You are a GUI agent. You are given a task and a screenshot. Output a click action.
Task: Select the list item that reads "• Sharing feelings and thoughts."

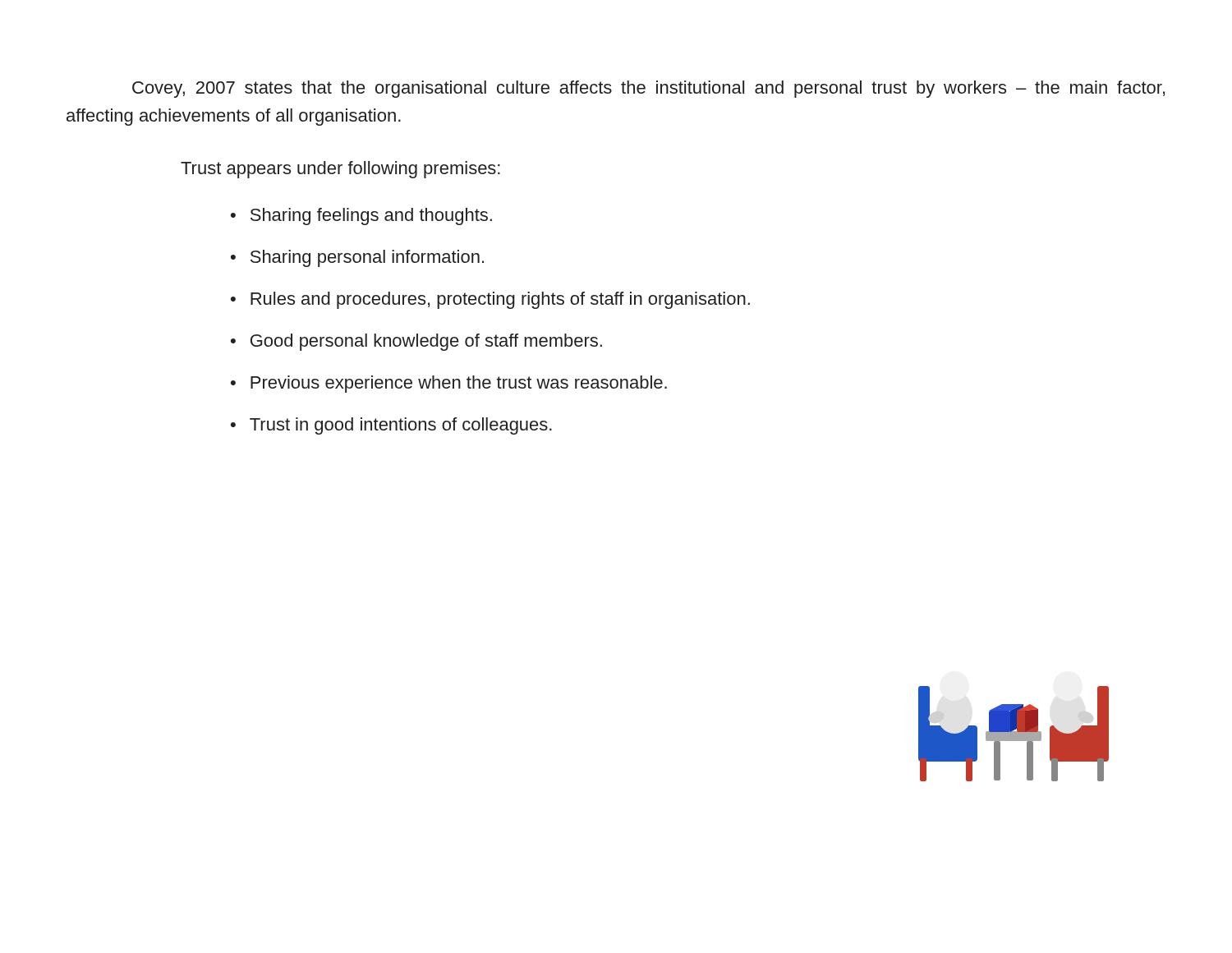click(362, 215)
